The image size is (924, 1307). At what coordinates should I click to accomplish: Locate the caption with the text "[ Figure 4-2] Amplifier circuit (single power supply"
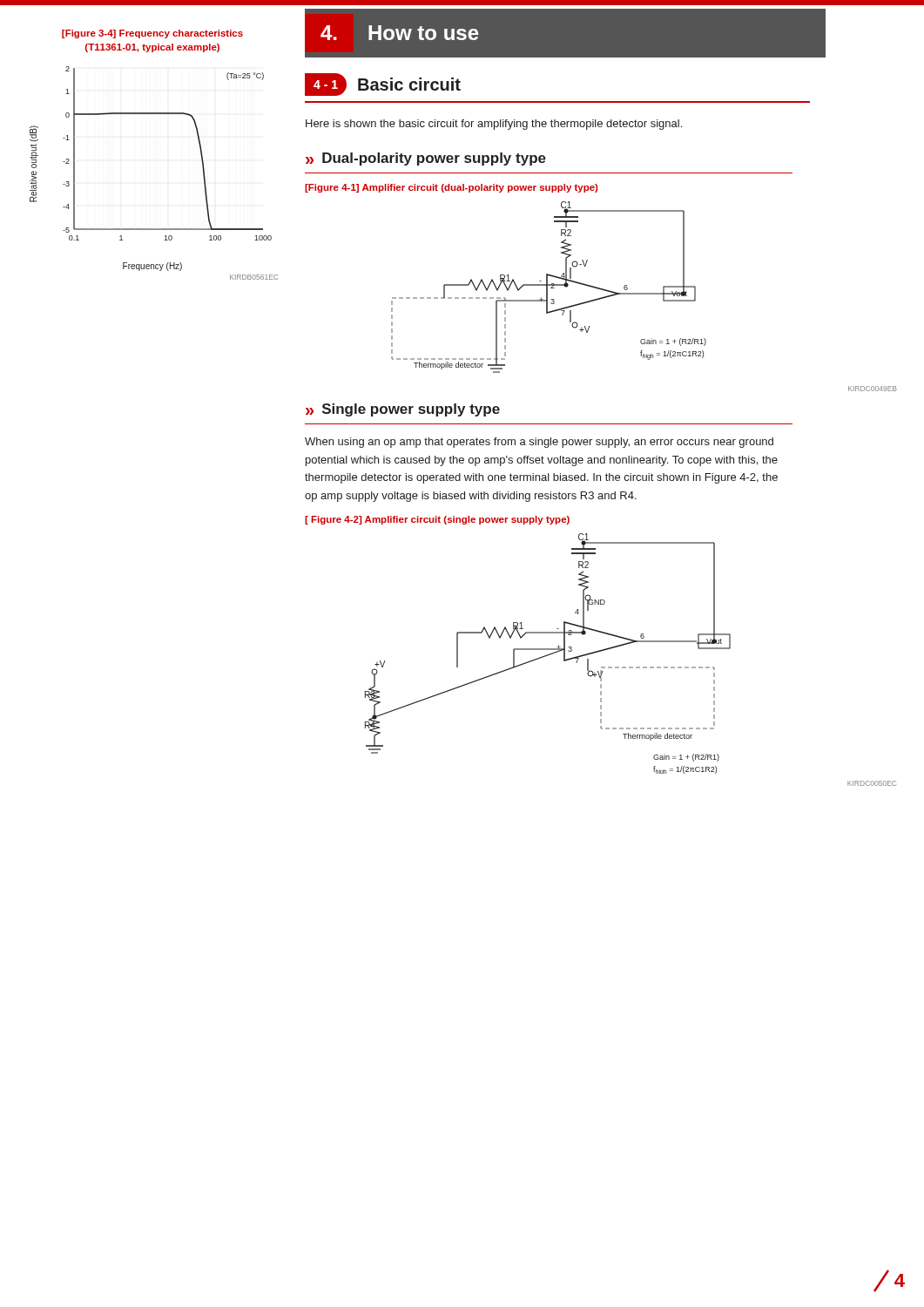pyautogui.click(x=437, y=519)
